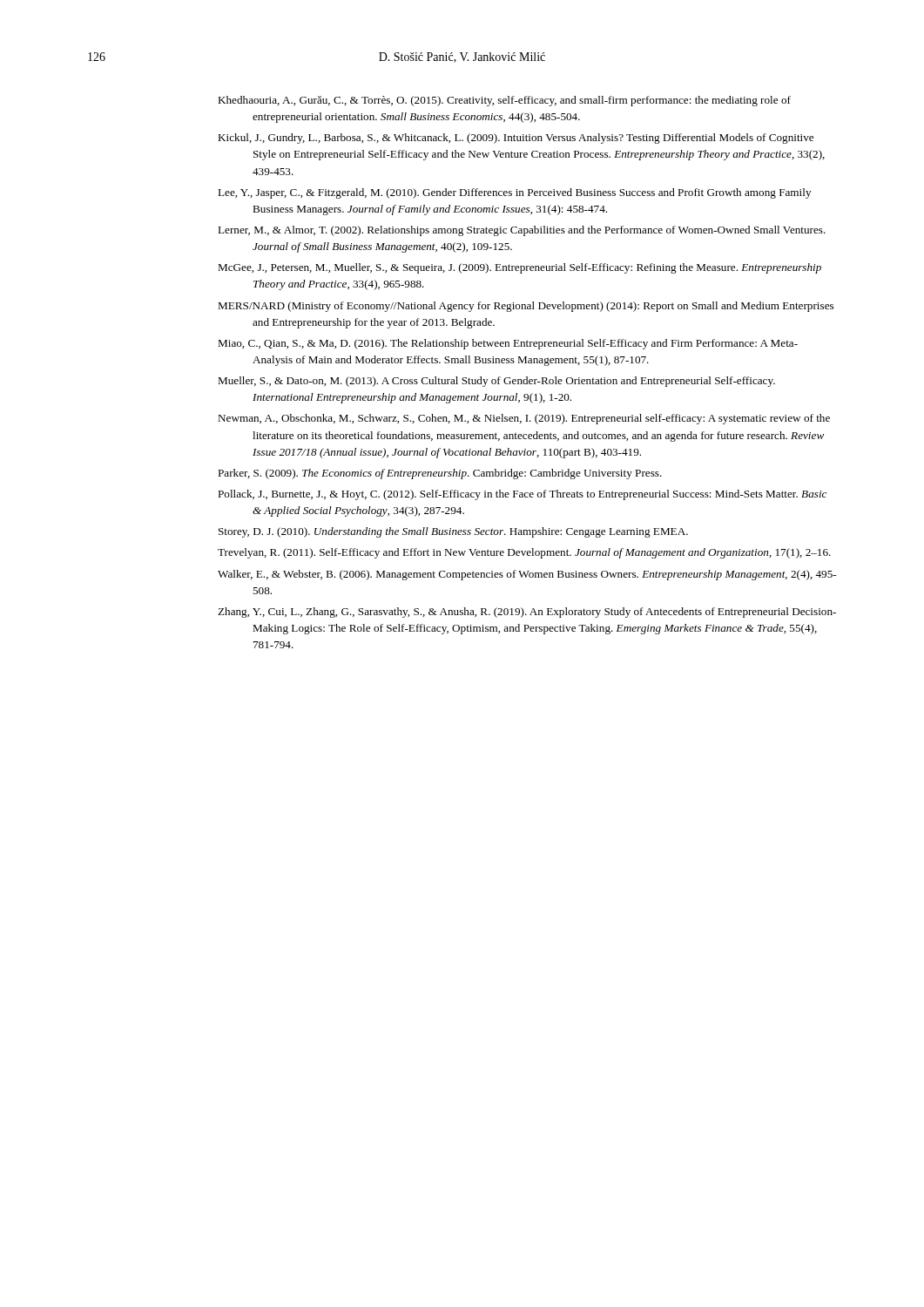The image size is (924, 1307).
Task: Point to the element starting "Lerner, M., & Almor, T. (2002)."
Action: tap(522, 238)
